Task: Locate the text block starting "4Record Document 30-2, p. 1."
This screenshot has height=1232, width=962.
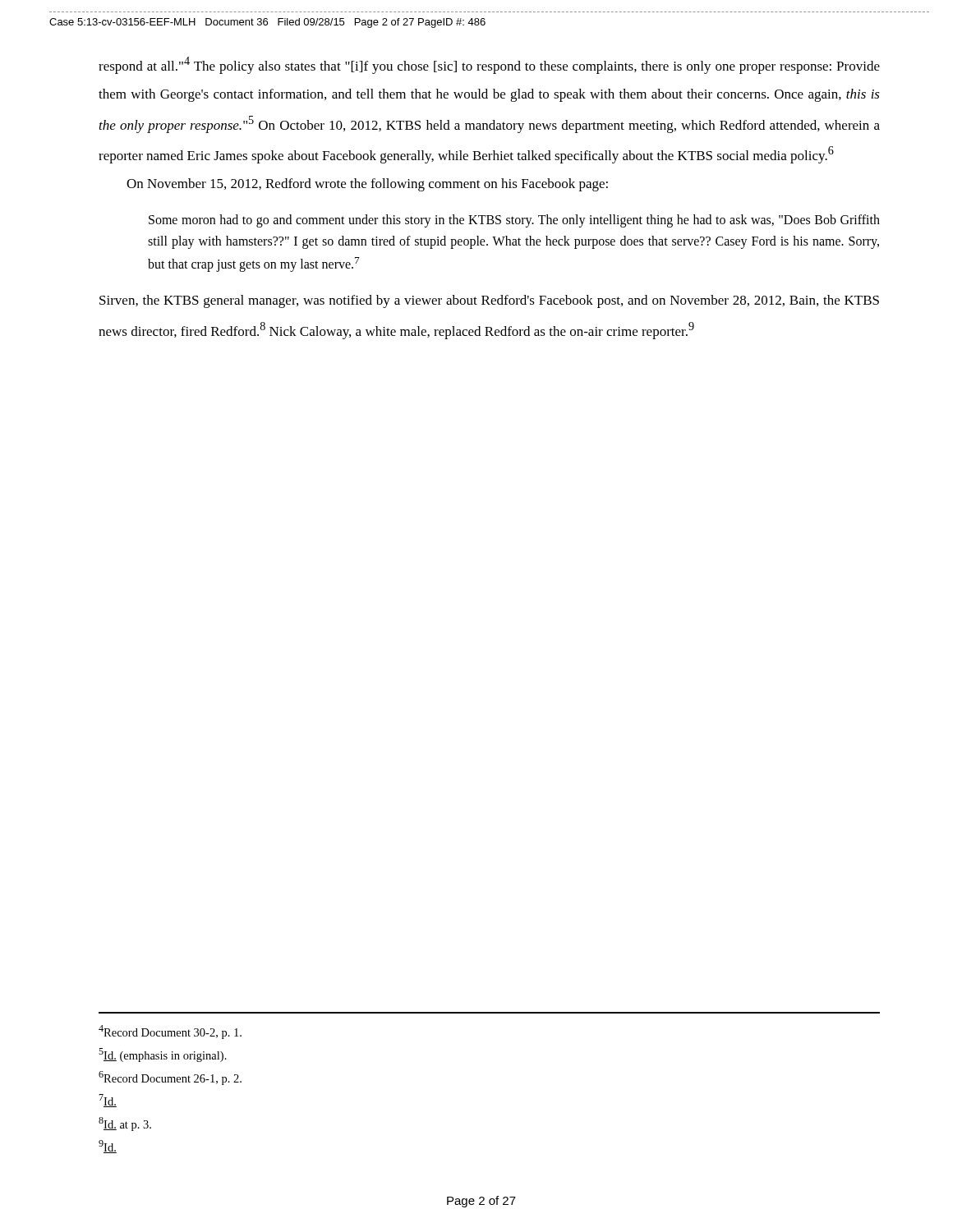Action: click(x=170, y=1031)
